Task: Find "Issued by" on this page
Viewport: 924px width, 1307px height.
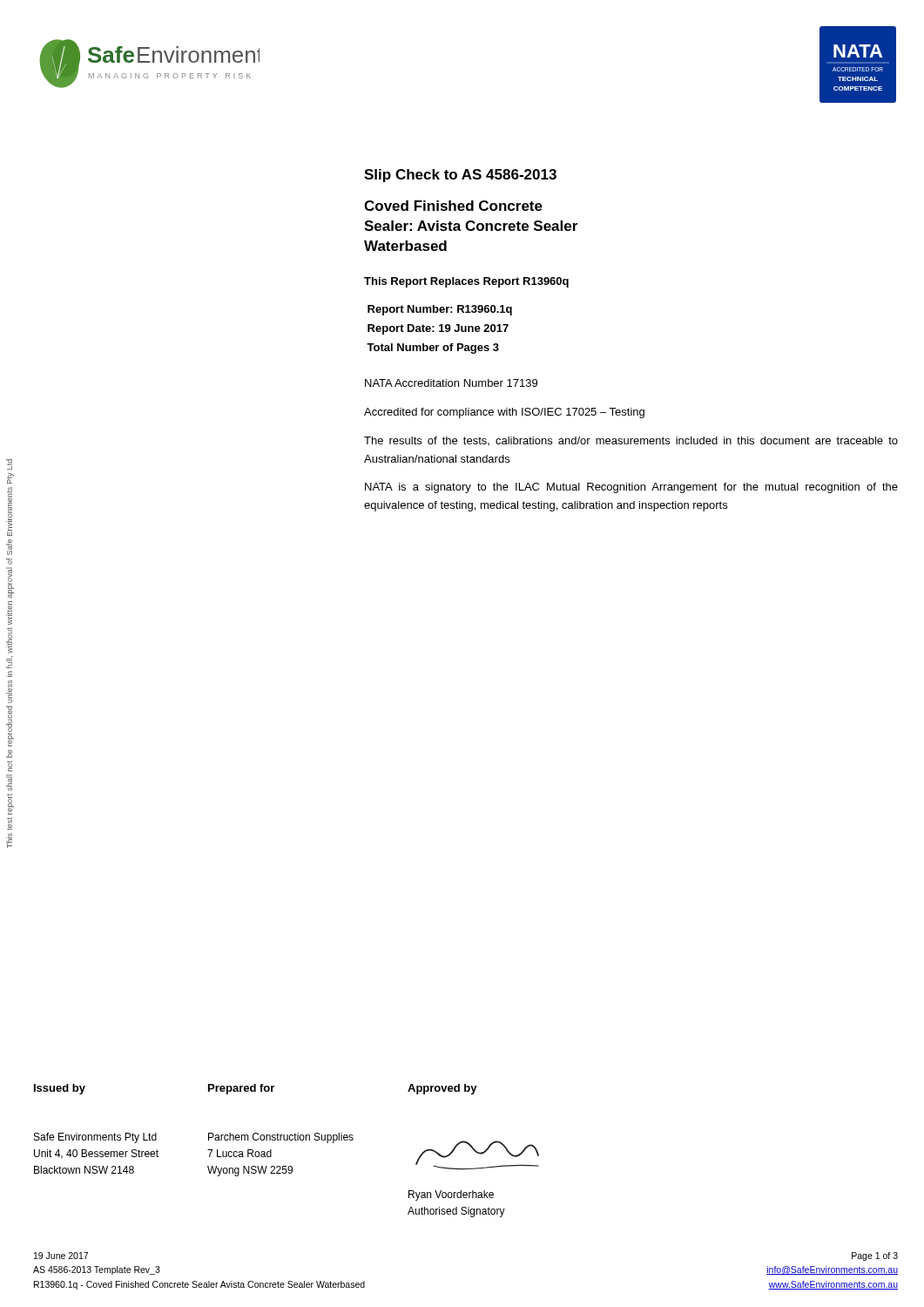Action: [x=59, y=1088]
